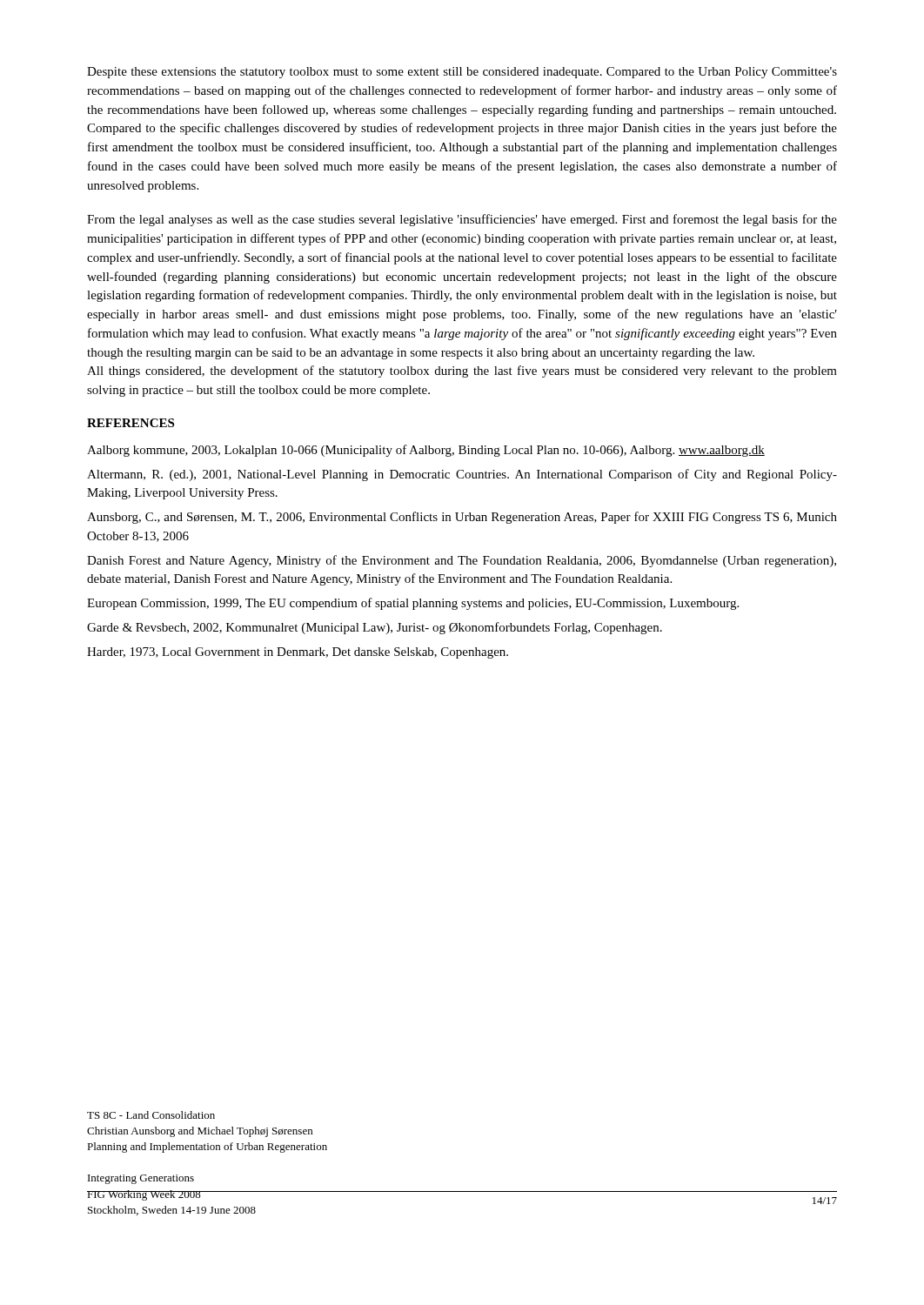Image resolution: width=924 pixels, height=1305 pixels.
Task: Click on the passage starting "From the legal analyses as well as the"
Action: pos(462,305)
